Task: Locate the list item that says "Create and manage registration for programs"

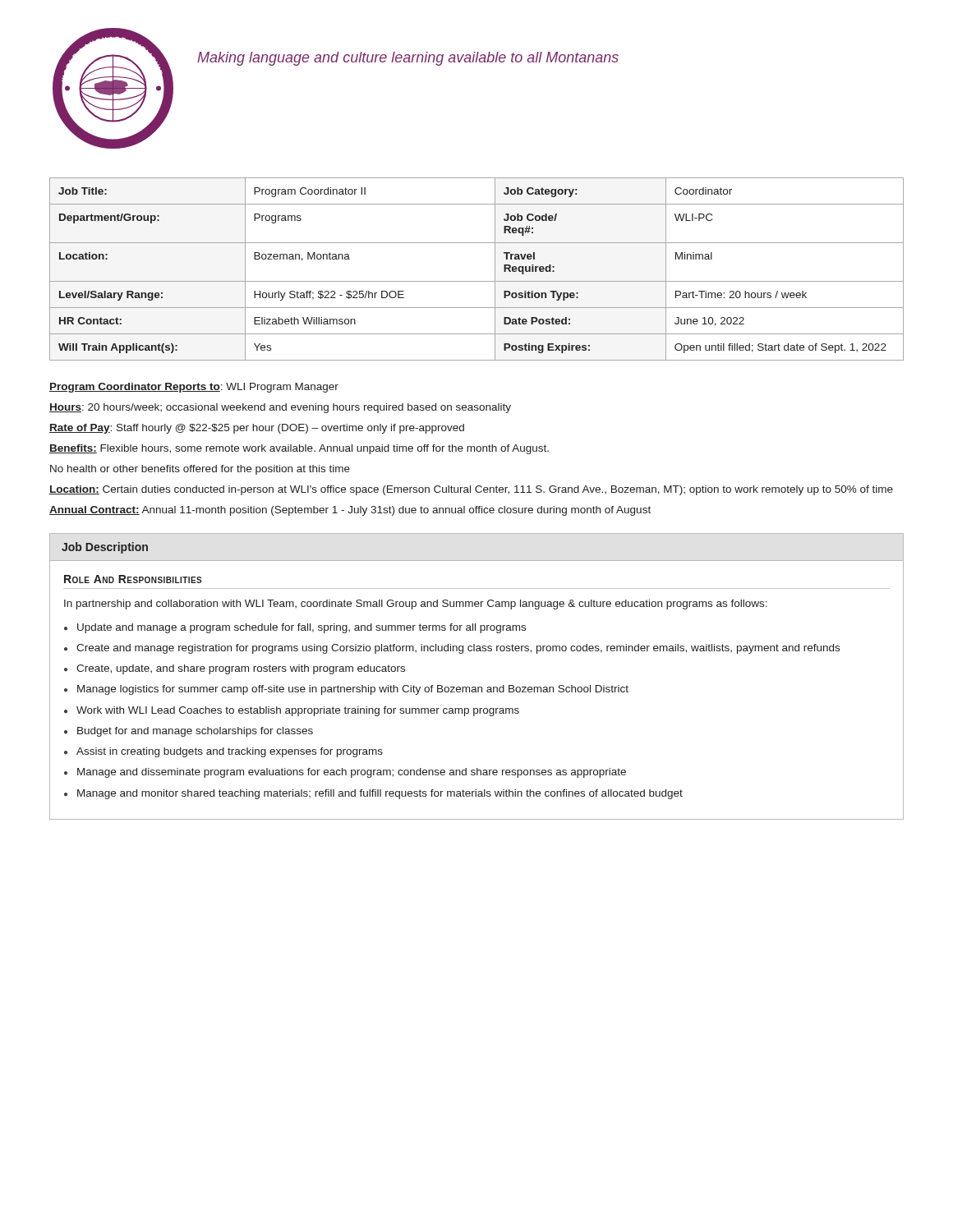Action: (x=458, y=648)
